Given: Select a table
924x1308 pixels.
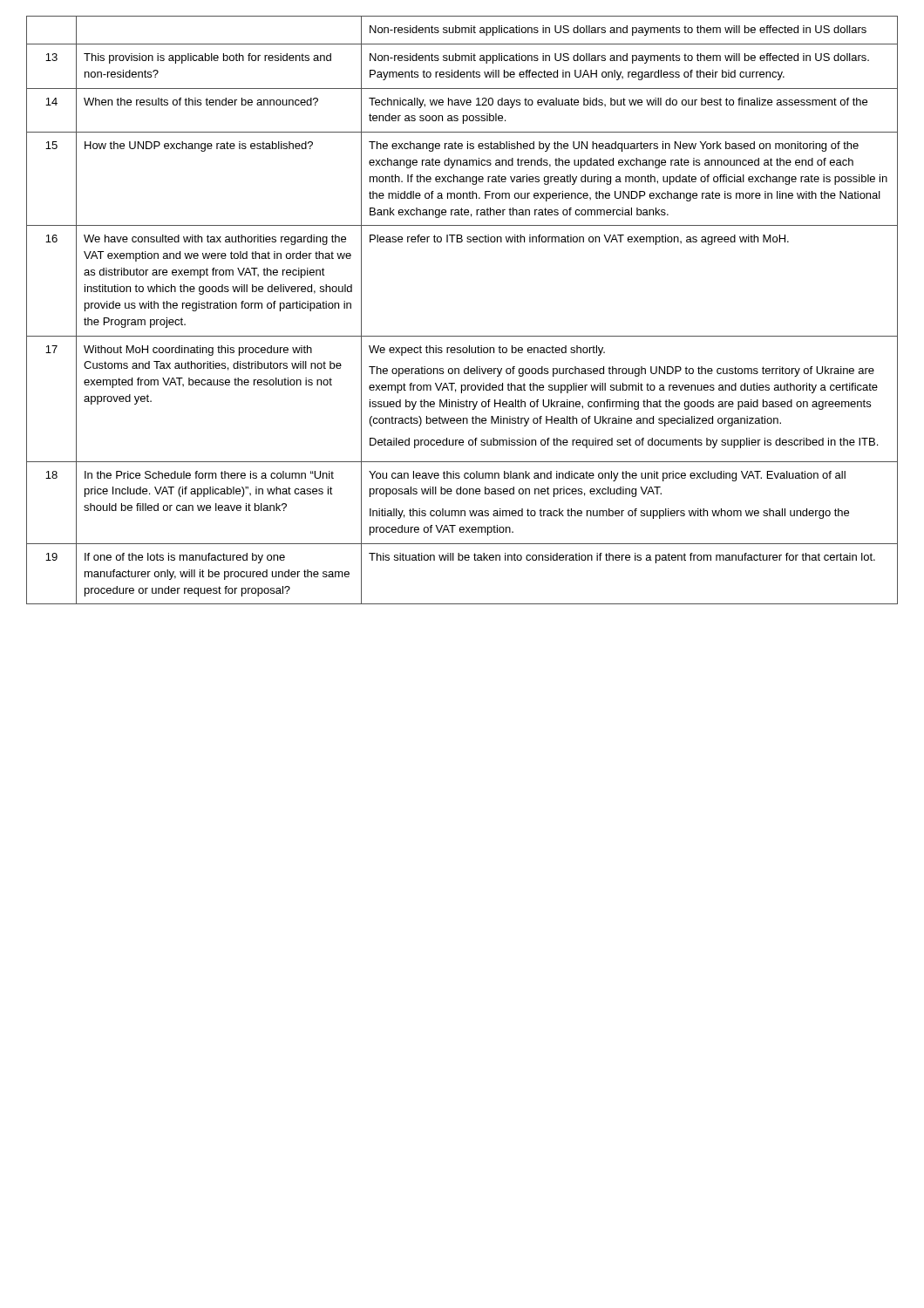Looking at the screenshot, I should (x=462, y=310).
